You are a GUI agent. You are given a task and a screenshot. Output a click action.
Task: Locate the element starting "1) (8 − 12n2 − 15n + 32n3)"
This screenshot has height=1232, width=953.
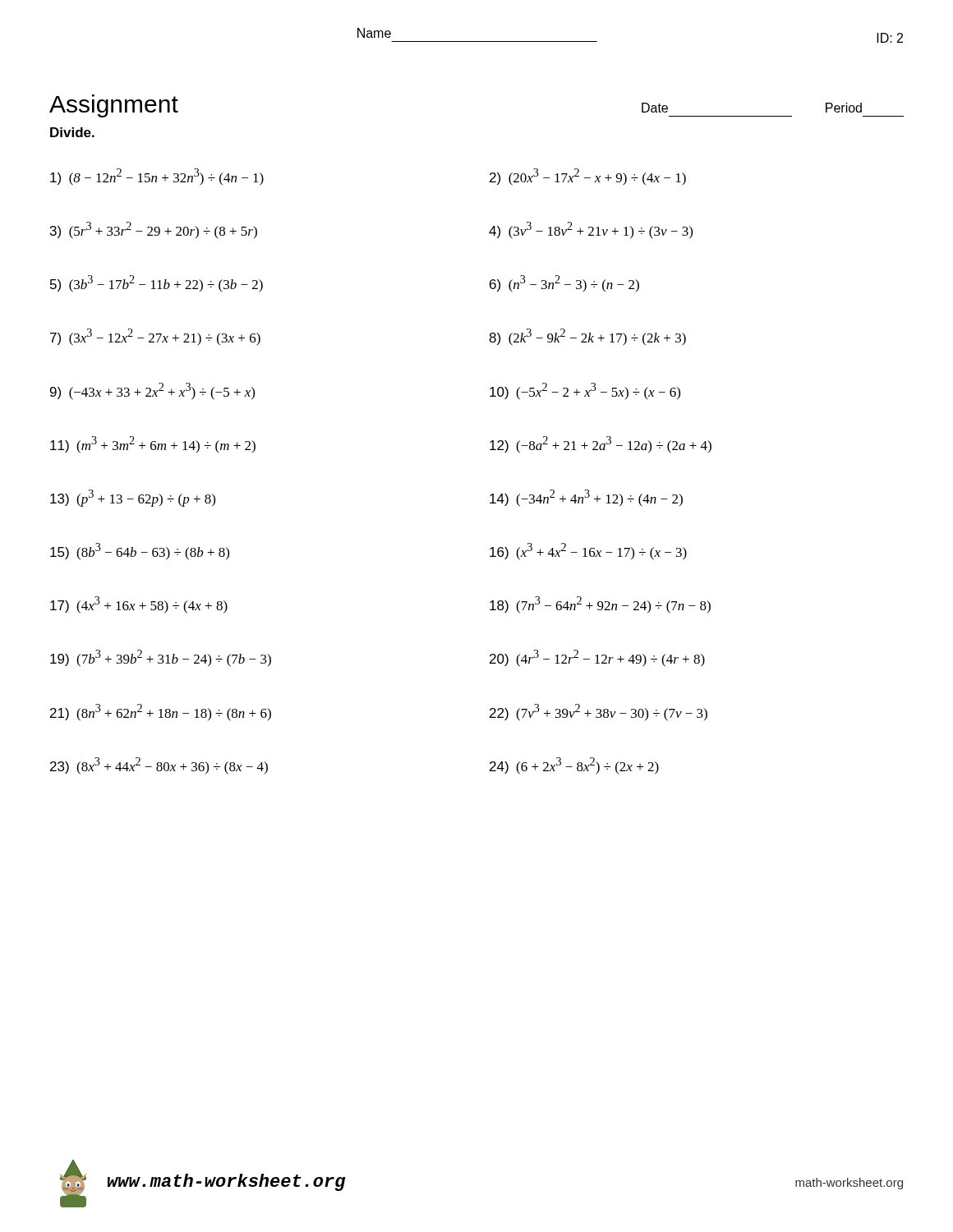coord(157,176)
